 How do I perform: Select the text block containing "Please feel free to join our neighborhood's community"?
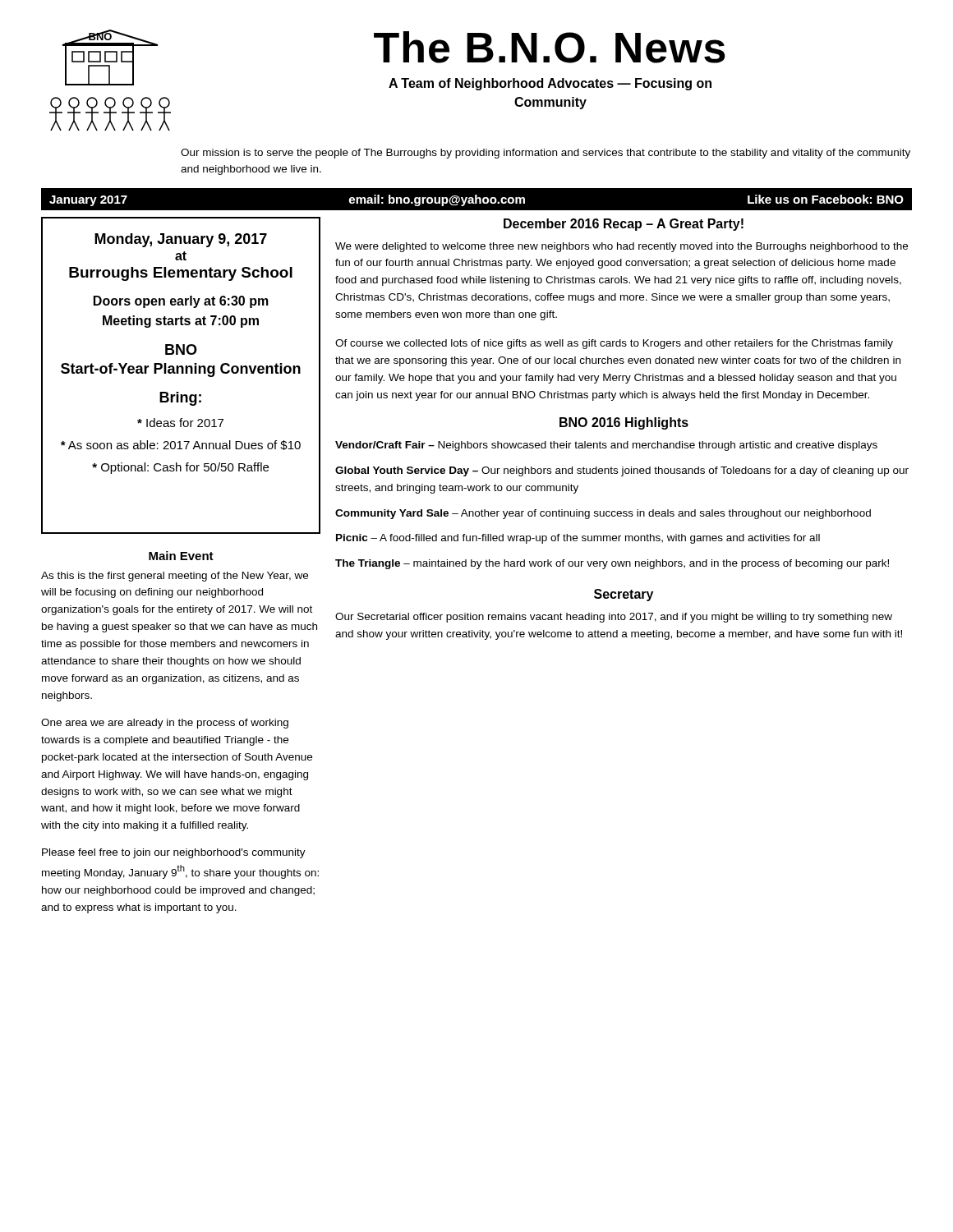pos(180,880)
